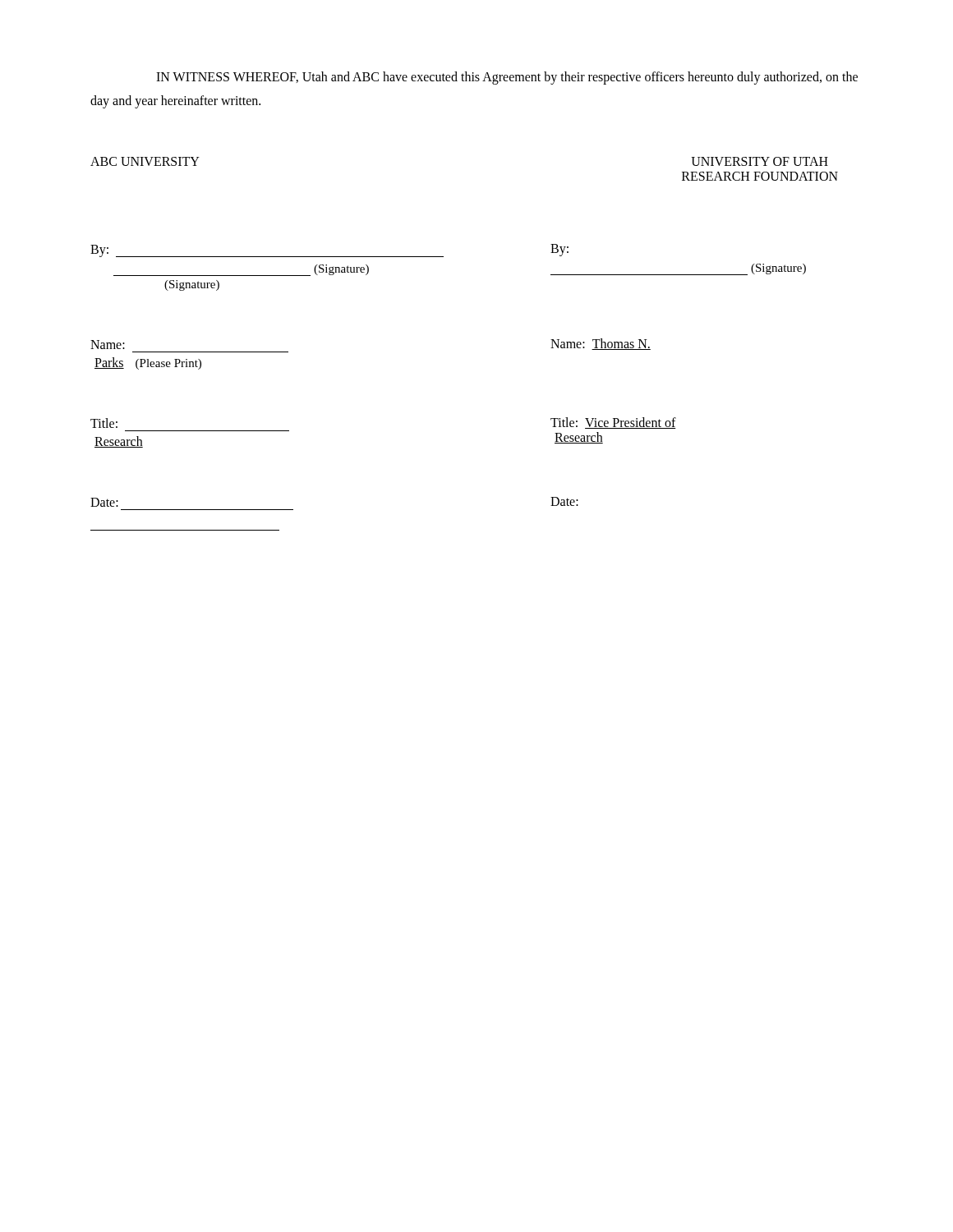Find the text that says "Name: Thomas N."
This screenshot has width=953, height=1232.
click(x=601, y=344)
